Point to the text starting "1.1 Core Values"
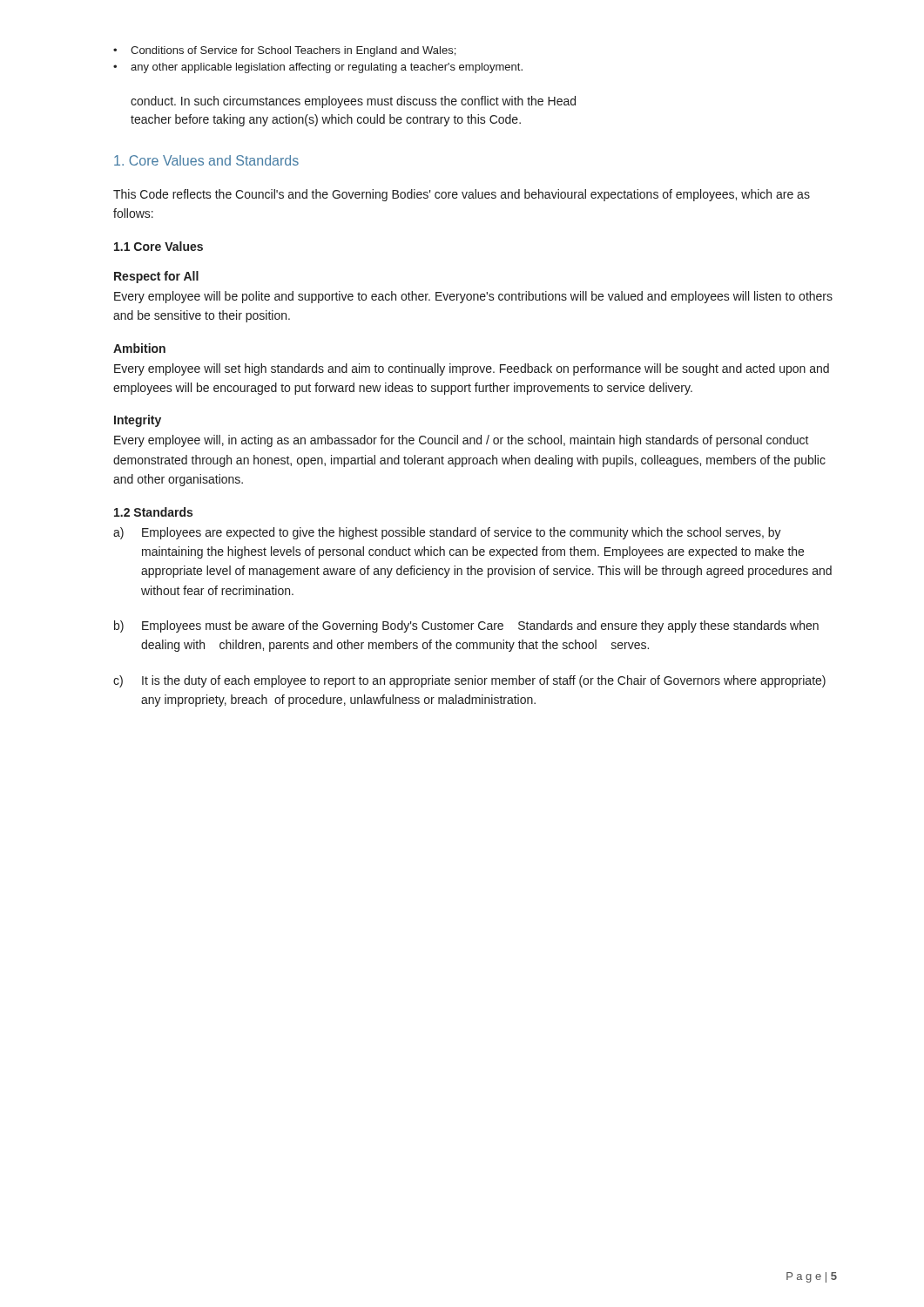 tap(158, 246)
